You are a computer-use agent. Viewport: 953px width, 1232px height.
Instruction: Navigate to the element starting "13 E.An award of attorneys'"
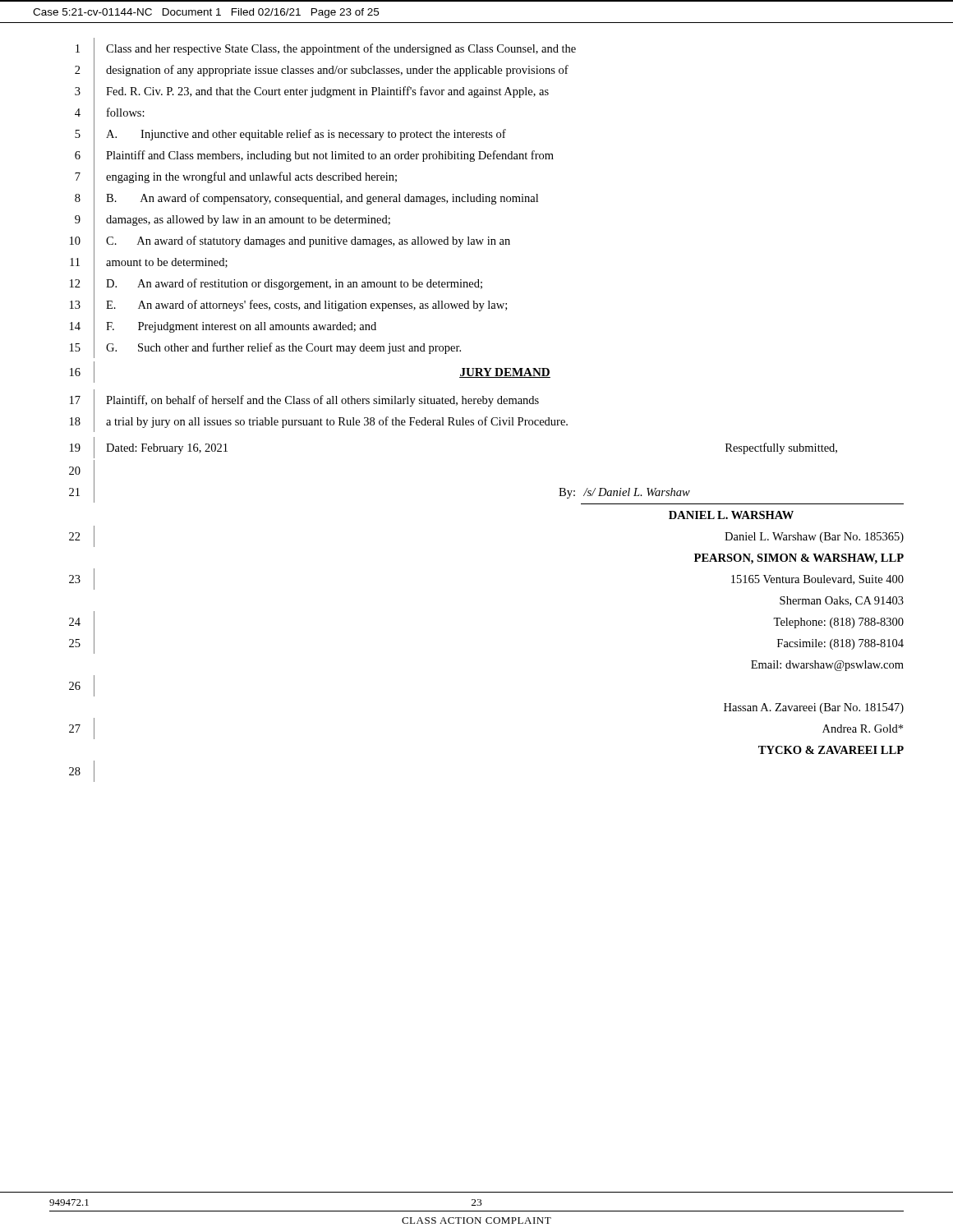pyautogui.click(x=476, y=305)
